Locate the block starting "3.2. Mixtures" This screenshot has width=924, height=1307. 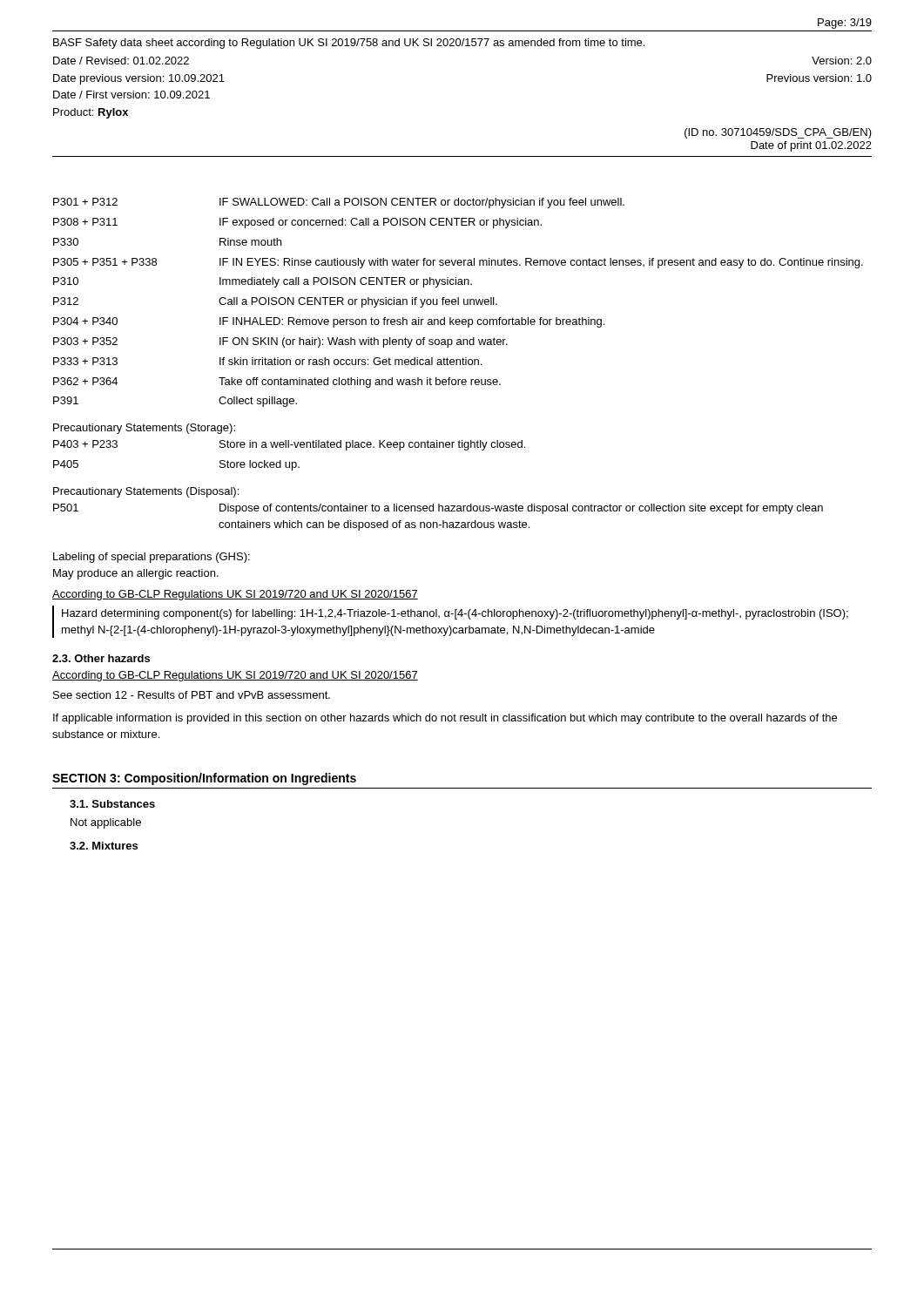pyautogui.click(x=104, y=846)
